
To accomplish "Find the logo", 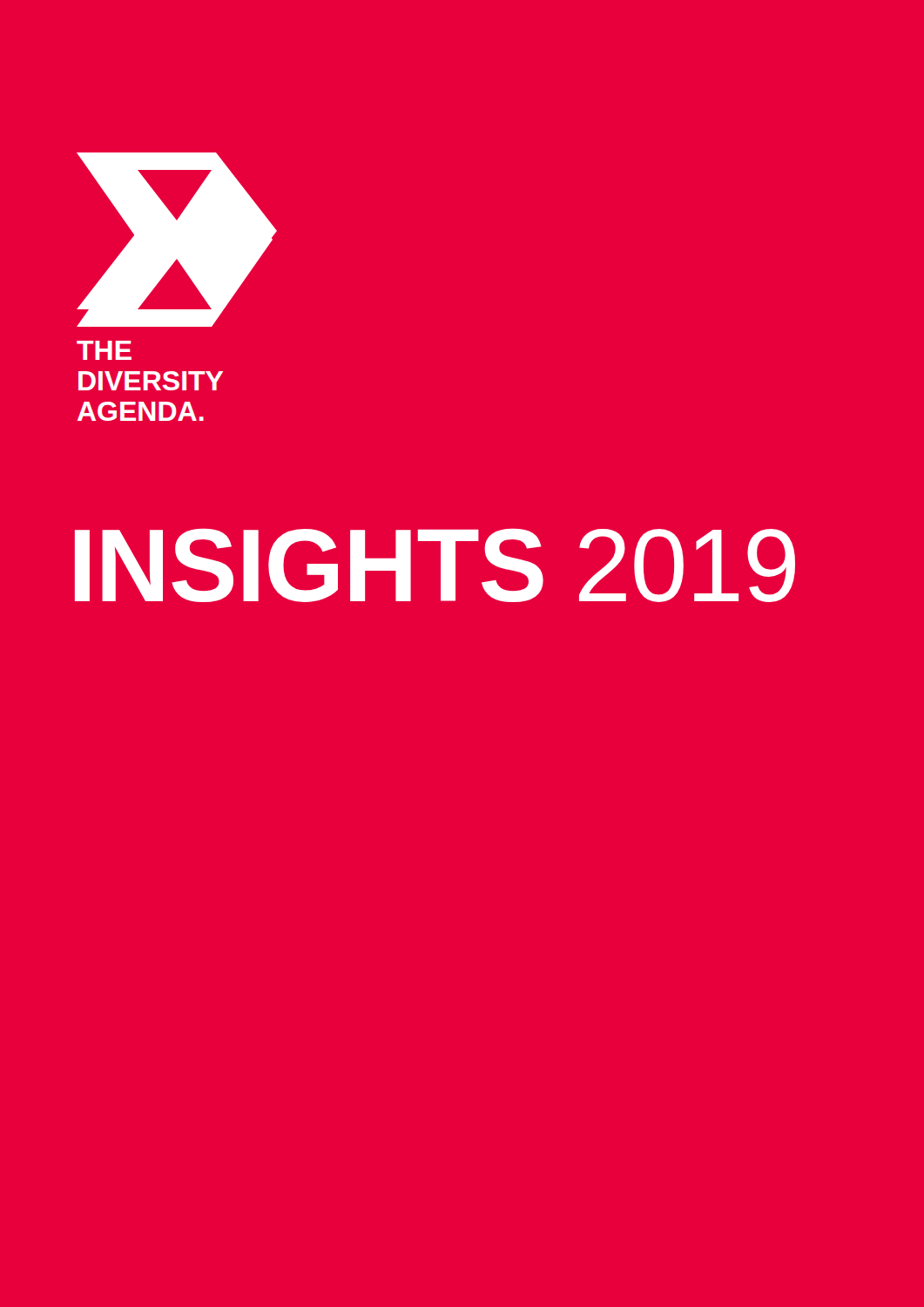I will [177, 270].
